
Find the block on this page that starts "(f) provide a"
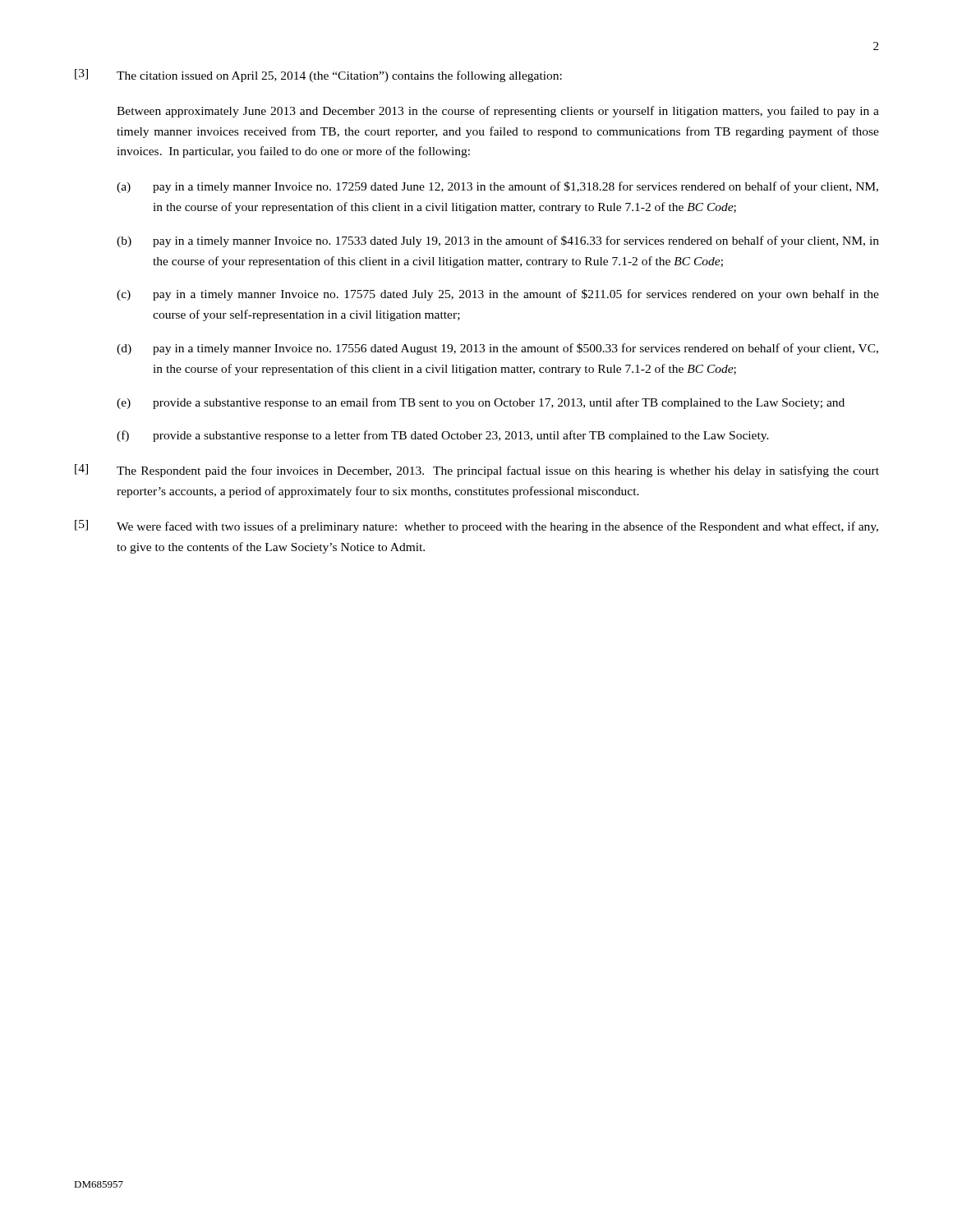point(498,436)
